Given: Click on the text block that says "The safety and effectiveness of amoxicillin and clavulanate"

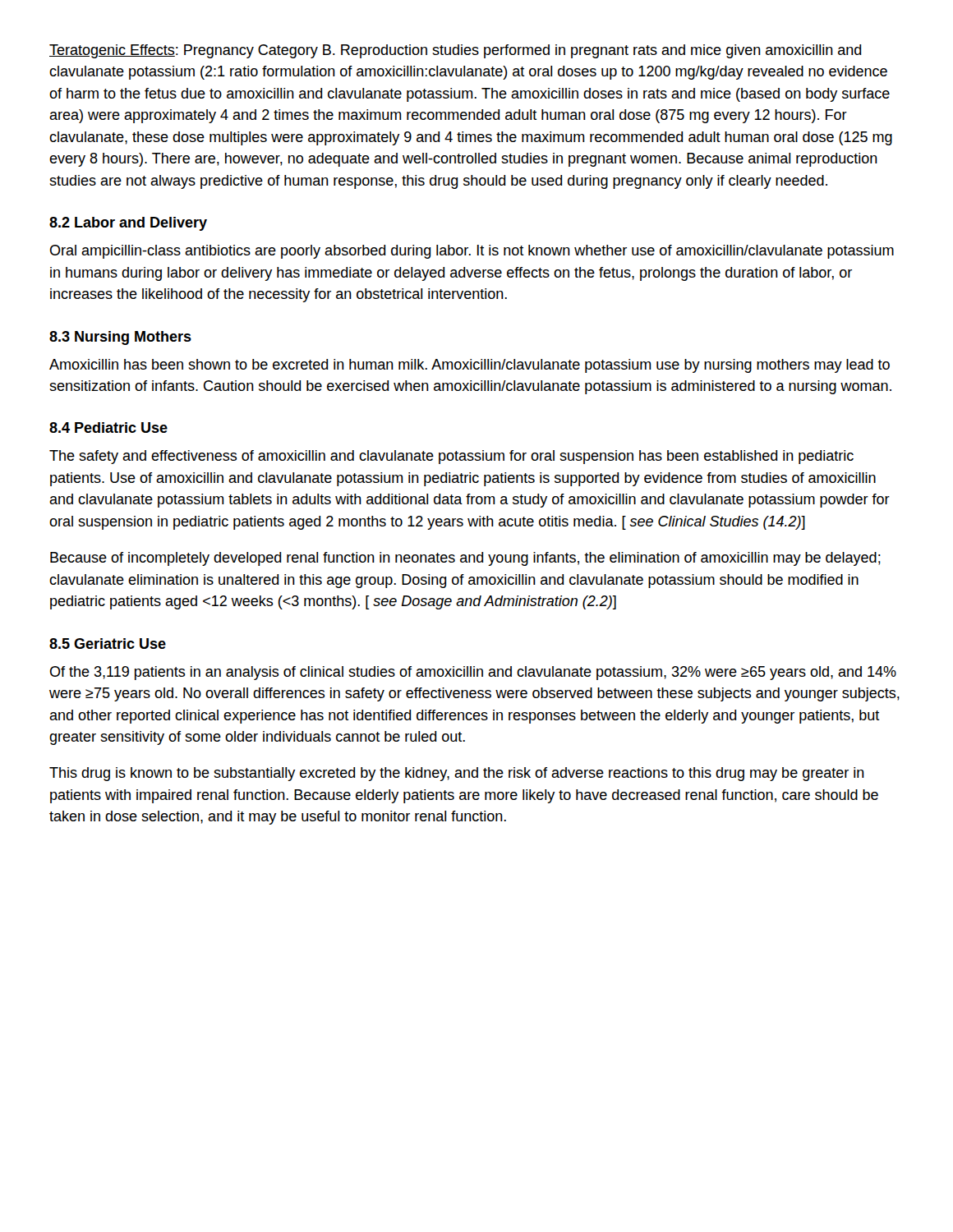Looking at the screenshot, I should [469, 489].
